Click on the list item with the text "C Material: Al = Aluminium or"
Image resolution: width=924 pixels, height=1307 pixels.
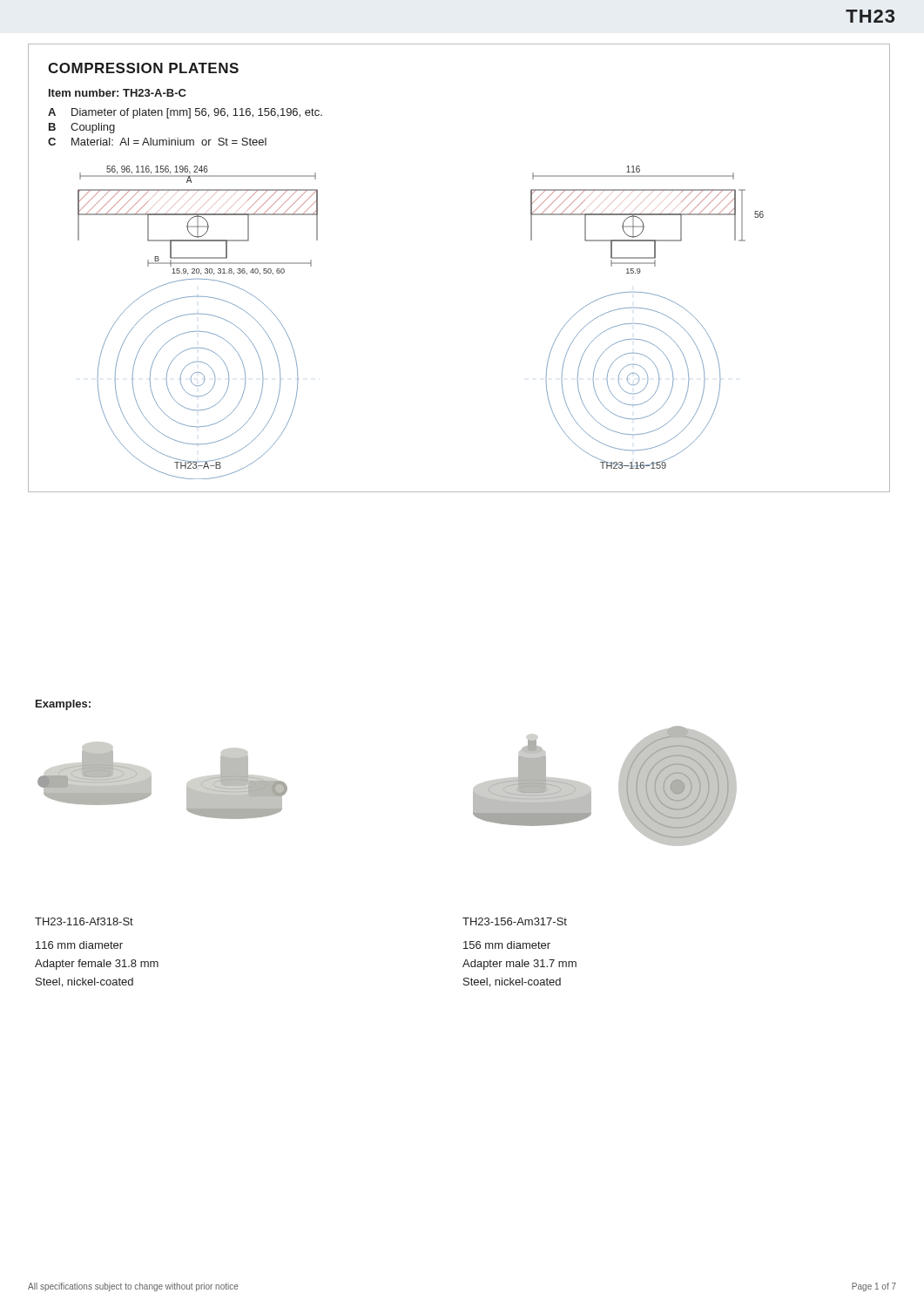tap(157, 142)
